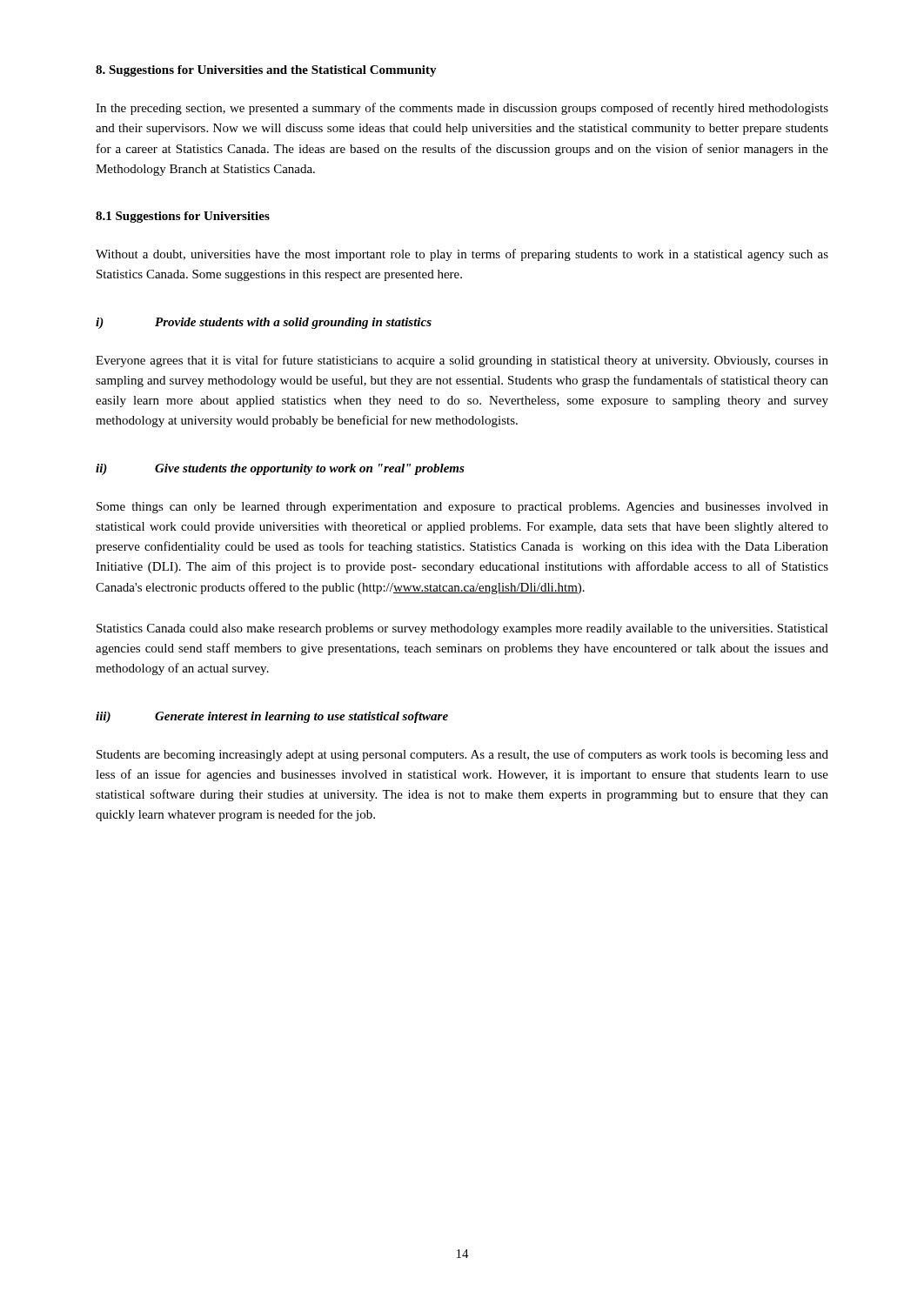Viewport: 924px width, 1305px height.
Task: Point to the block beginning "Statistics Canada could also"
Action: (462, 648)
